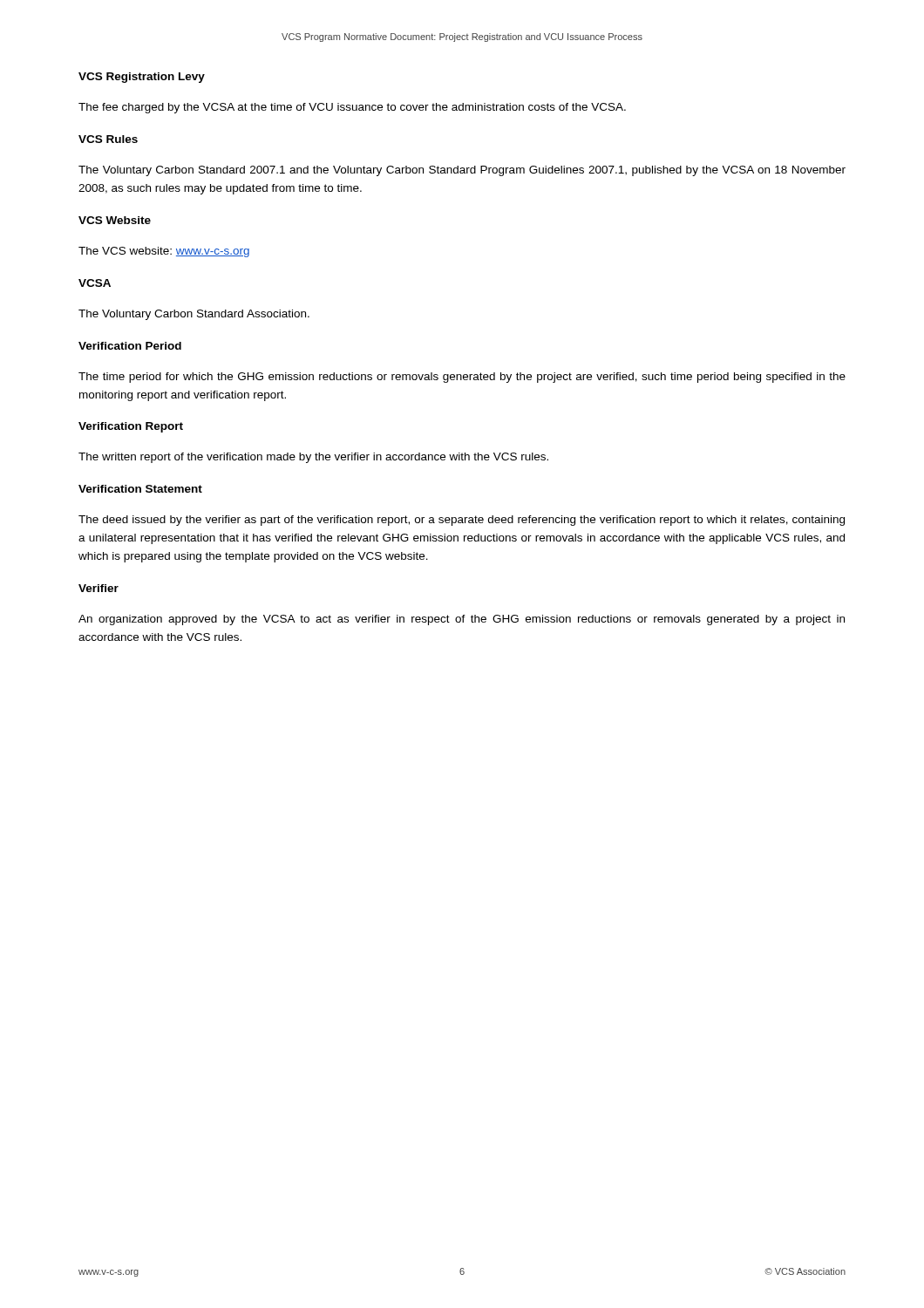Click on the text starting "The written report of the verification made"
The image size is (924, 1308).
click(462, 458)
